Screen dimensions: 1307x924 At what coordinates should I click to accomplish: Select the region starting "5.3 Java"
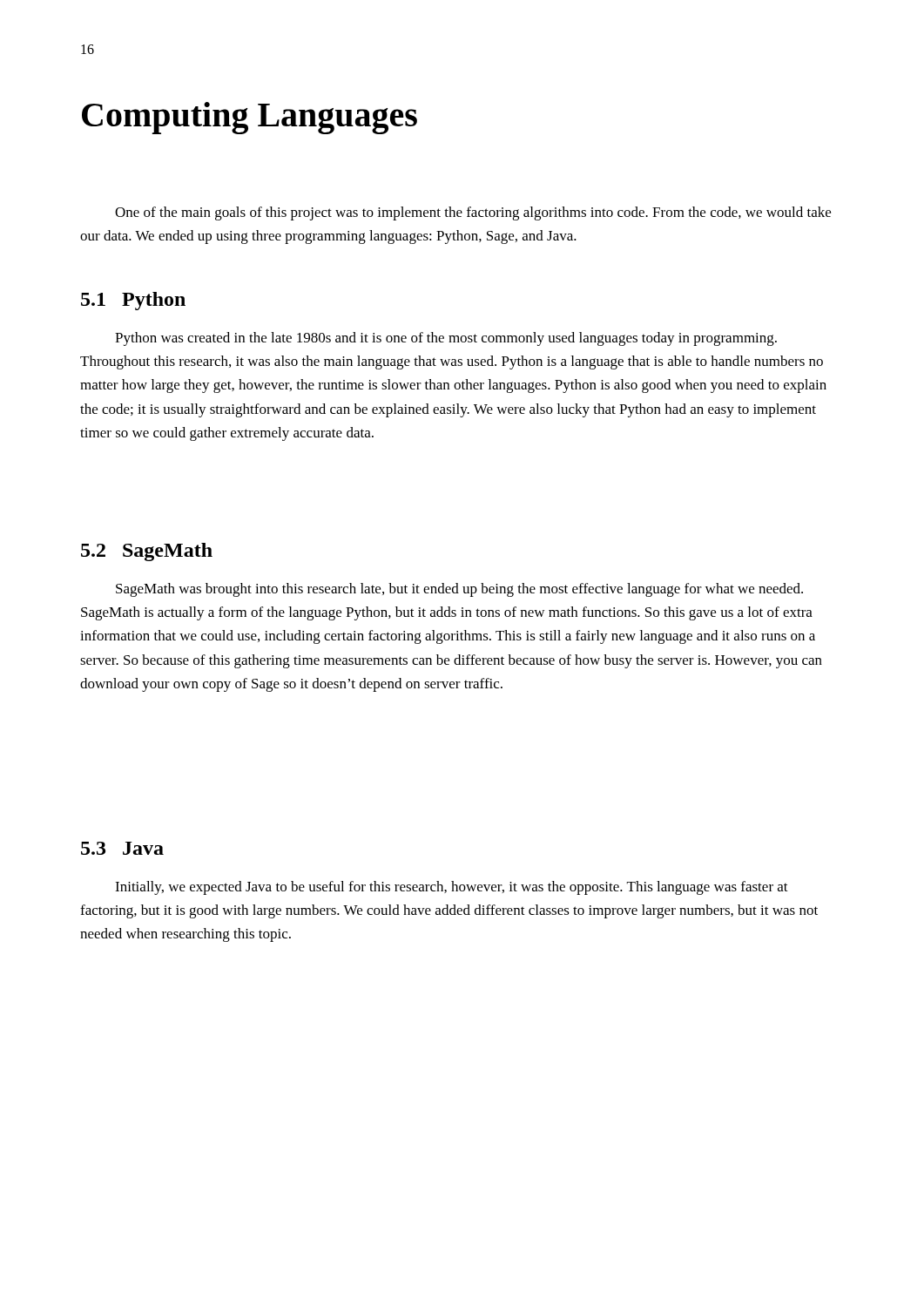[122, 848]
